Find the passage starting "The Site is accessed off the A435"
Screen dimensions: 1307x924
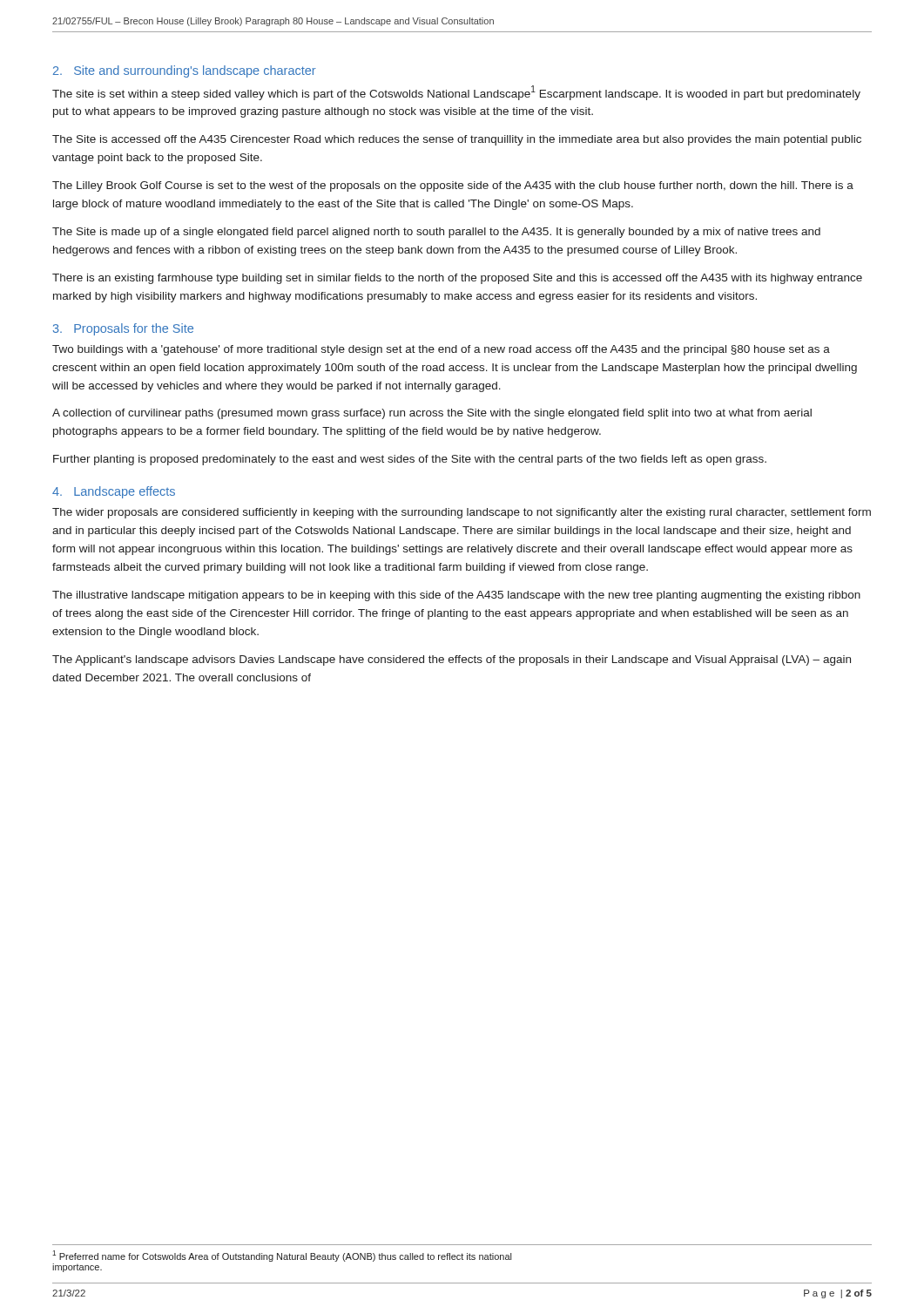tap(457, 148)
